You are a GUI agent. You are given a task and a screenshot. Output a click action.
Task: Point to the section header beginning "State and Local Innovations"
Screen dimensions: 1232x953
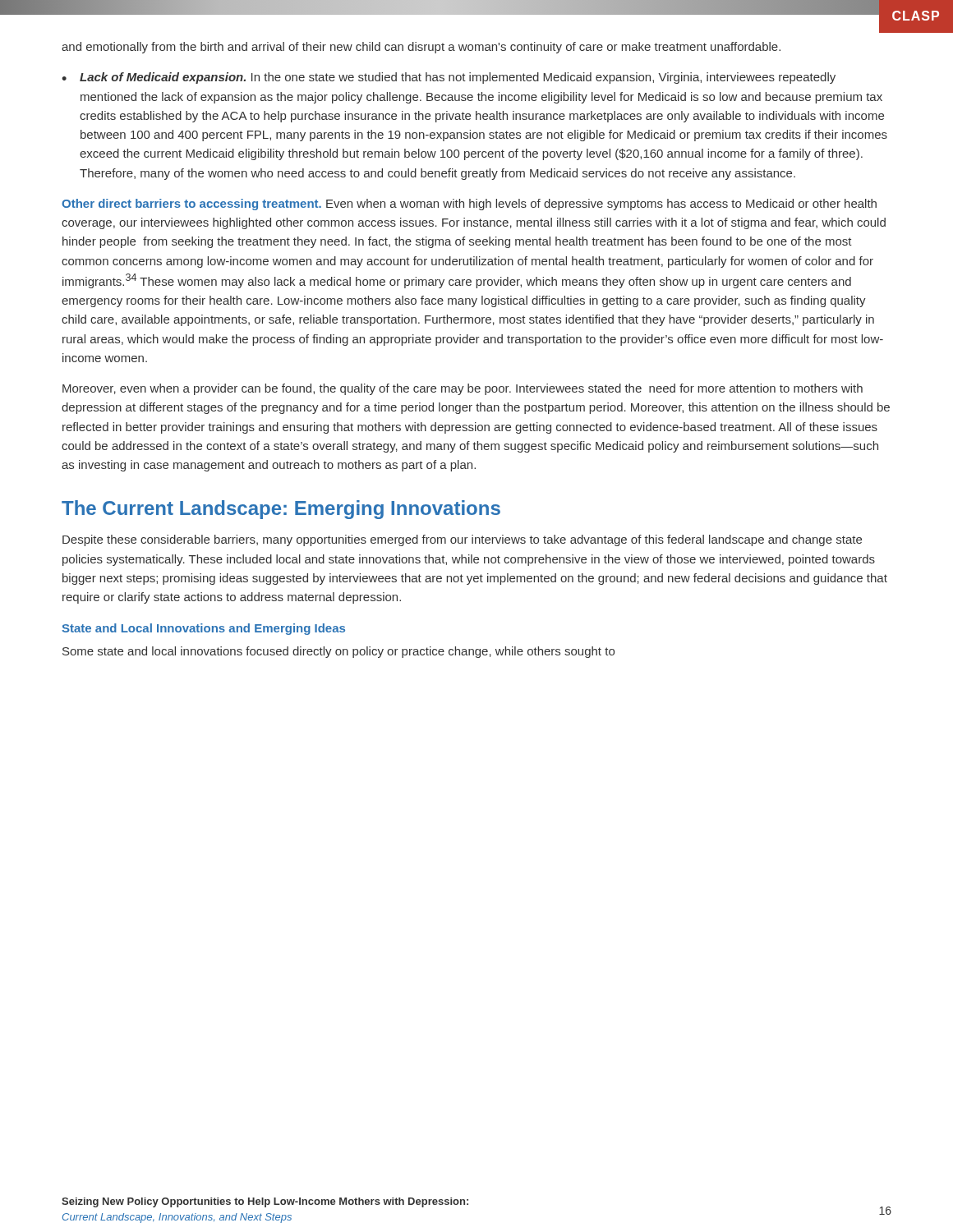tap(204, 628)
